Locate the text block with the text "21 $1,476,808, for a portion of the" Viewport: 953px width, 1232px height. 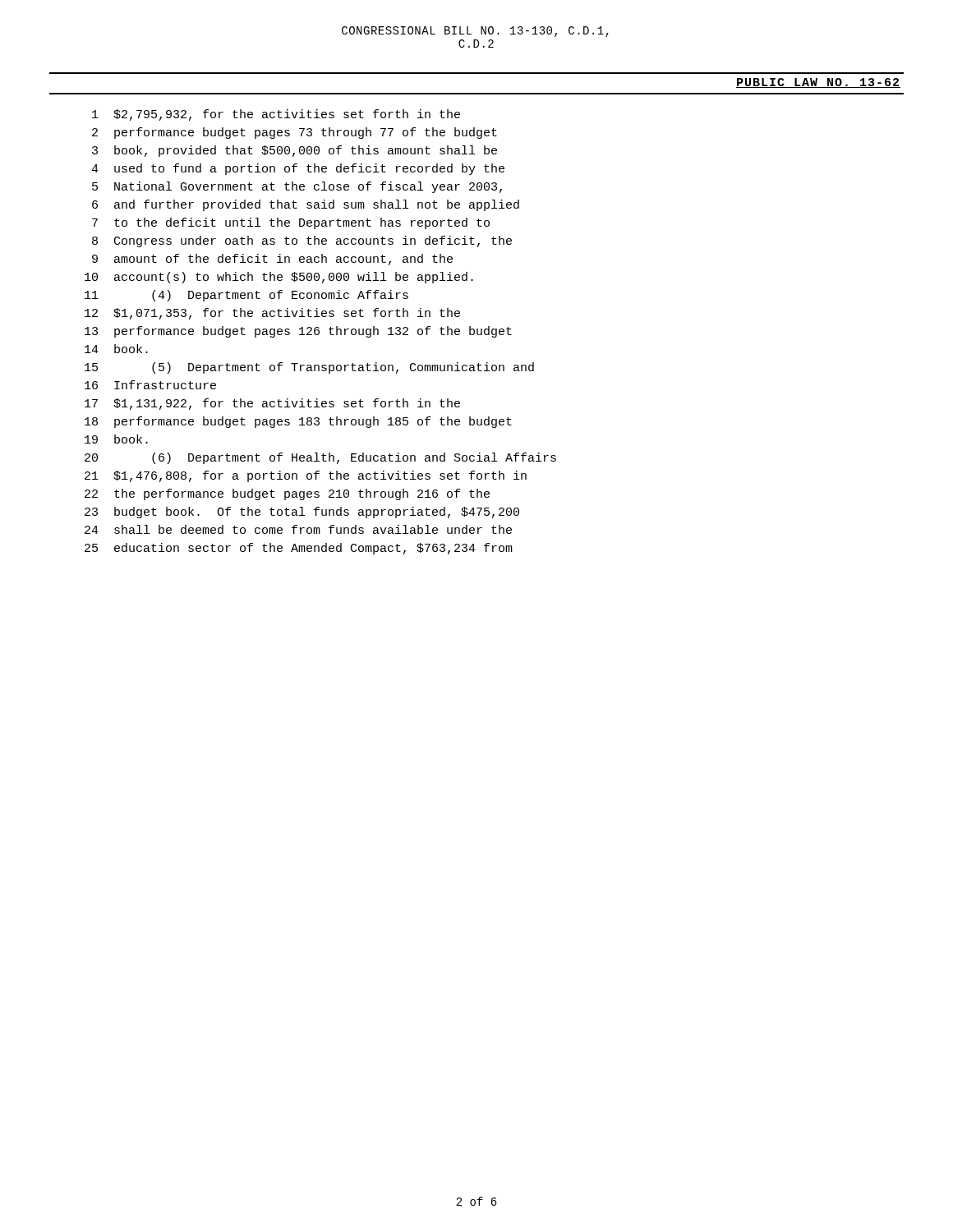click(476, 477)
